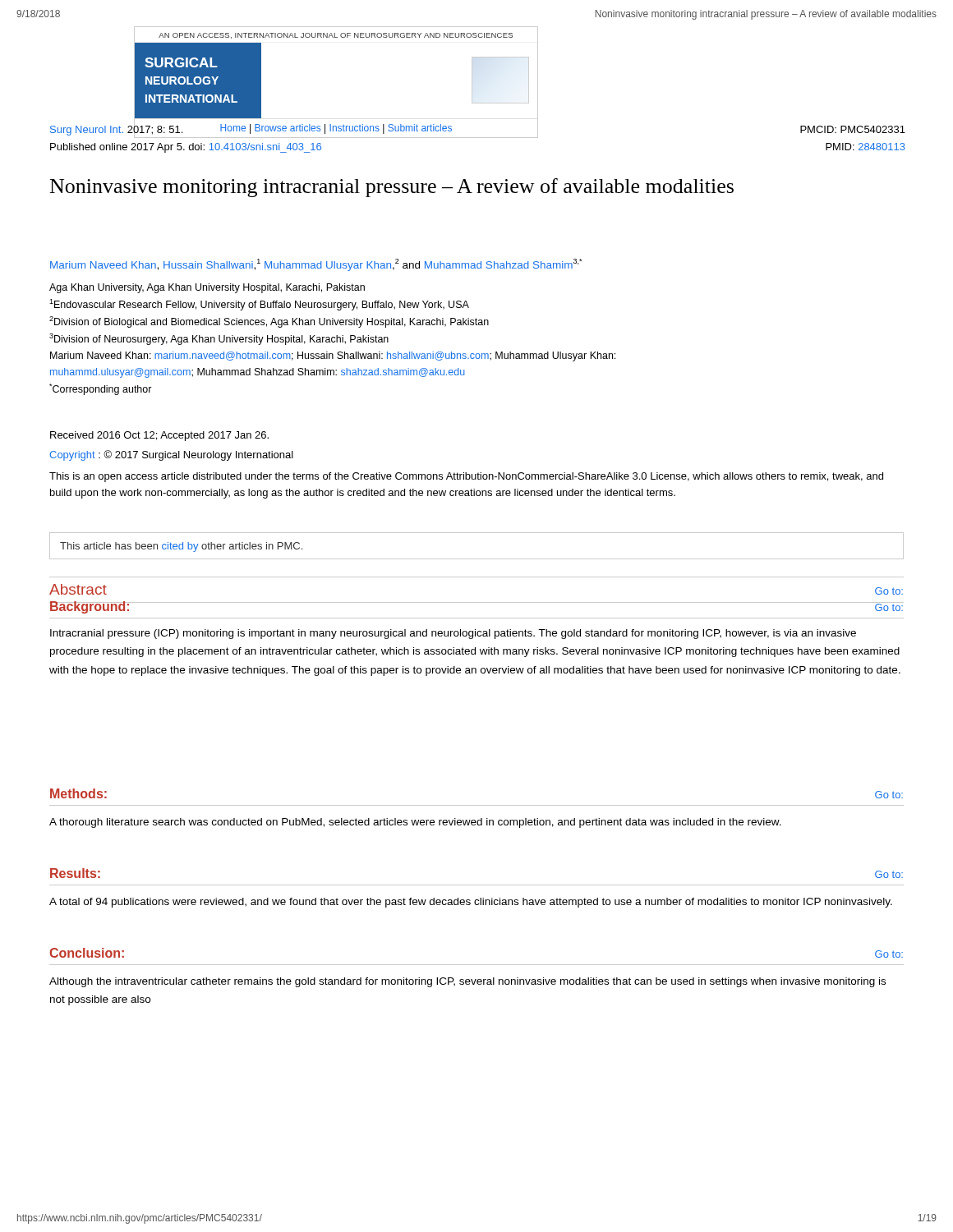Image resolution: width=953 pixels, height=1232 pixels.
Task: Select the text block that says "Surg Neurol Int. 2017; 8: 51. Published"
Action: 186,138
